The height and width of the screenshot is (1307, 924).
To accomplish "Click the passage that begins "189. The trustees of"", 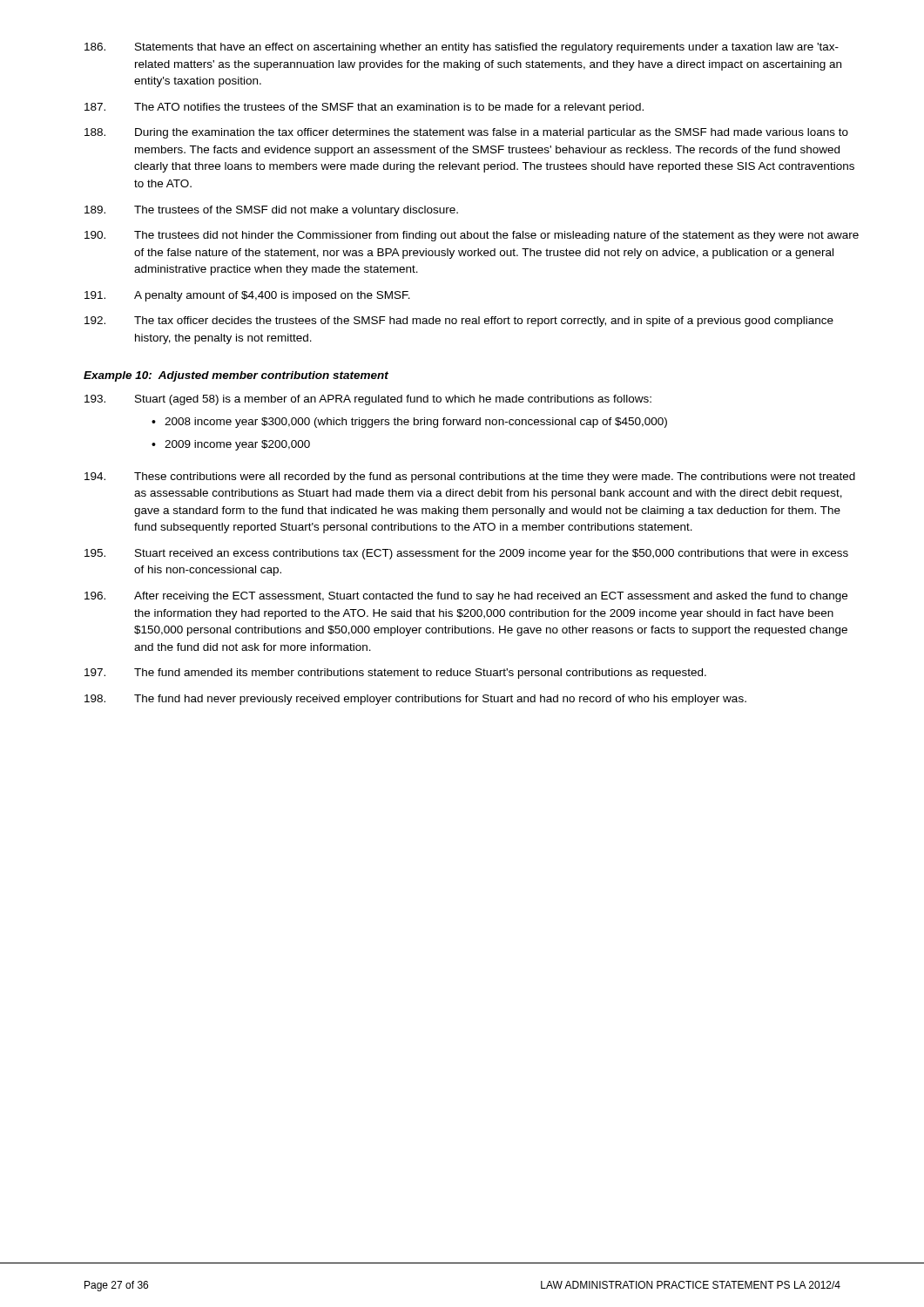I will point(271,211).
